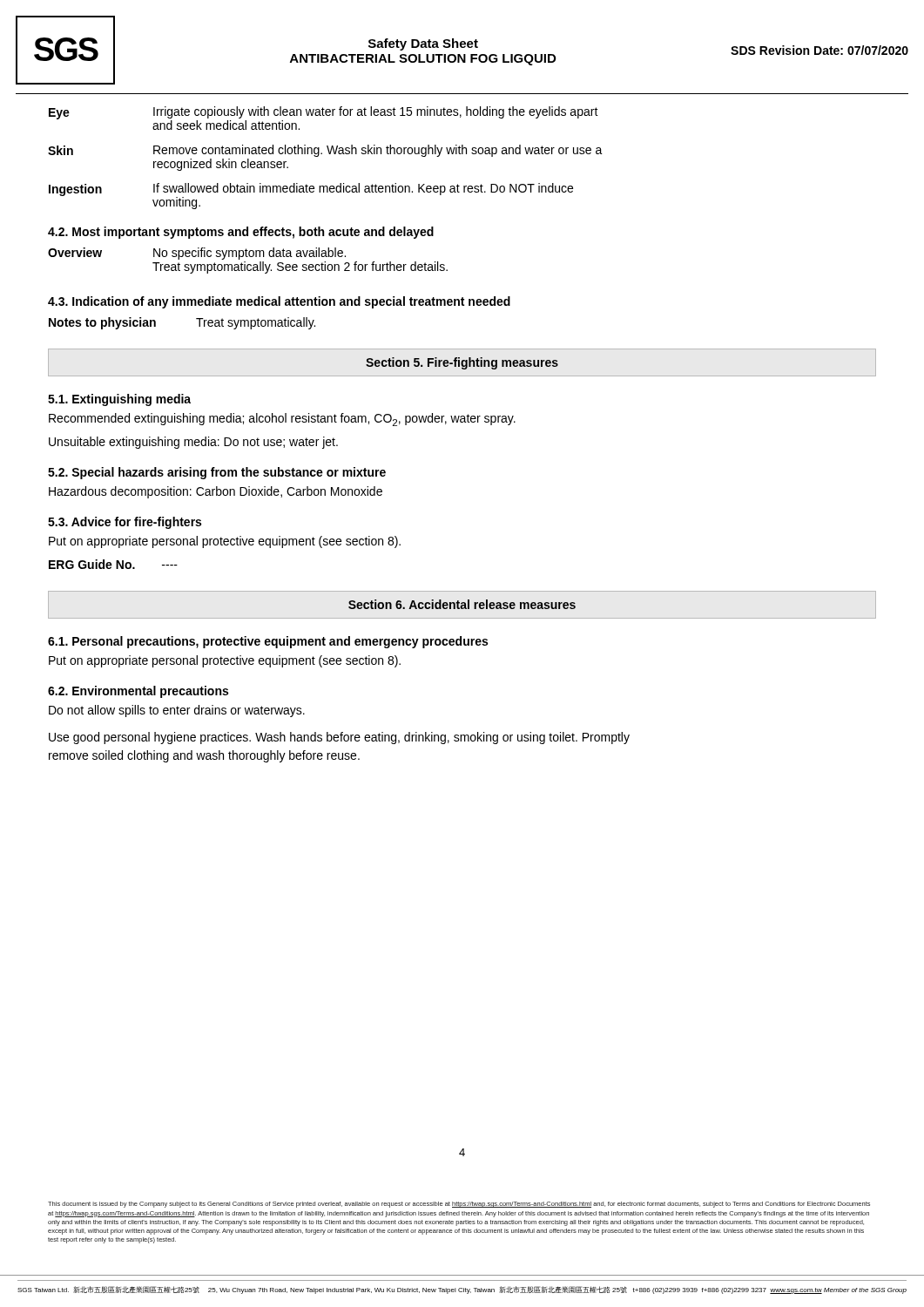924x1307 pixels.
Task: Select the section header that says "Section 6. Accidental release"
Action: pos(462,605)
